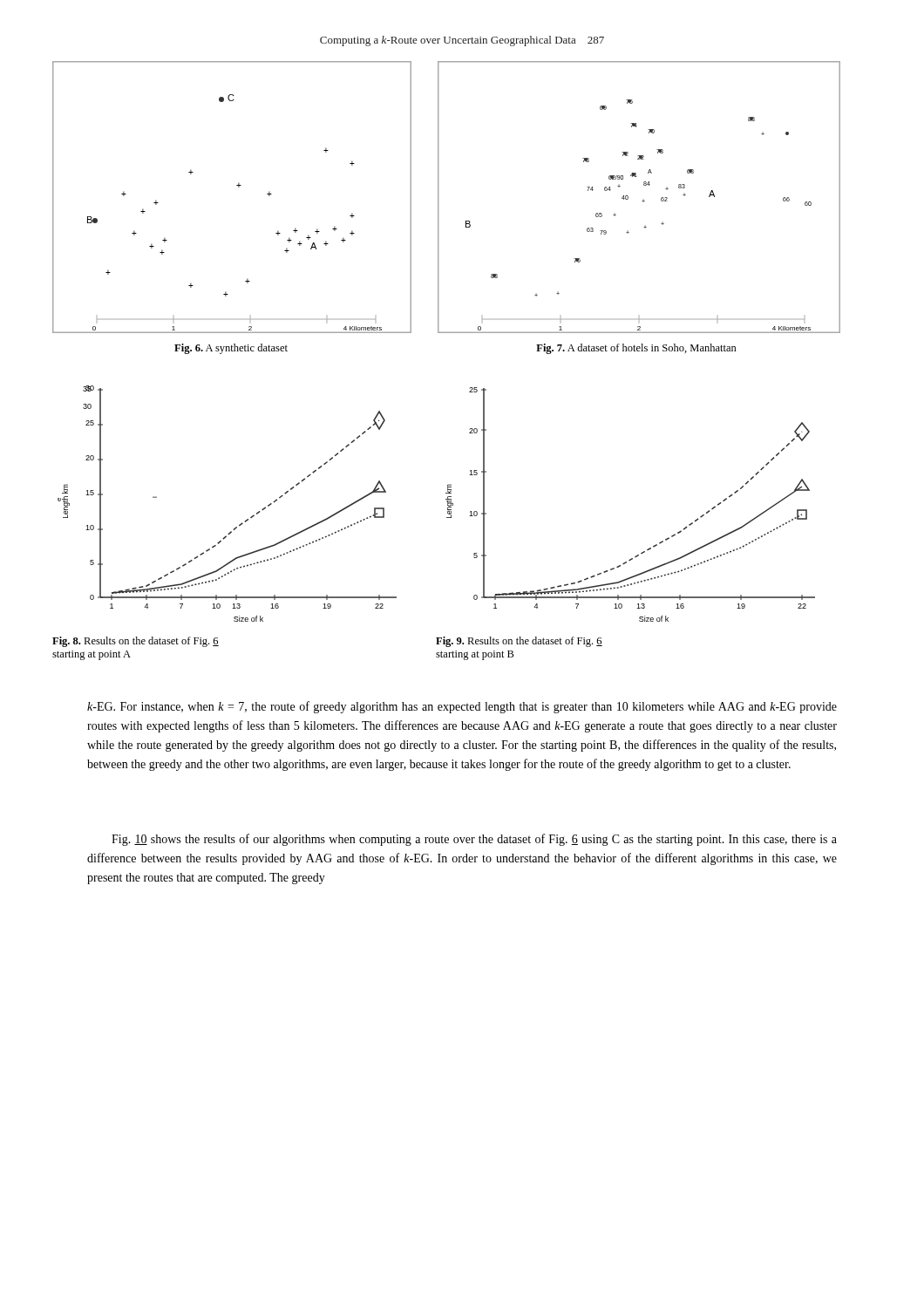This screenshot has height=1308, width=924.
Task: Point to the caption beginning "Fig. 7. A dataset"
Action: pos(636,348)
